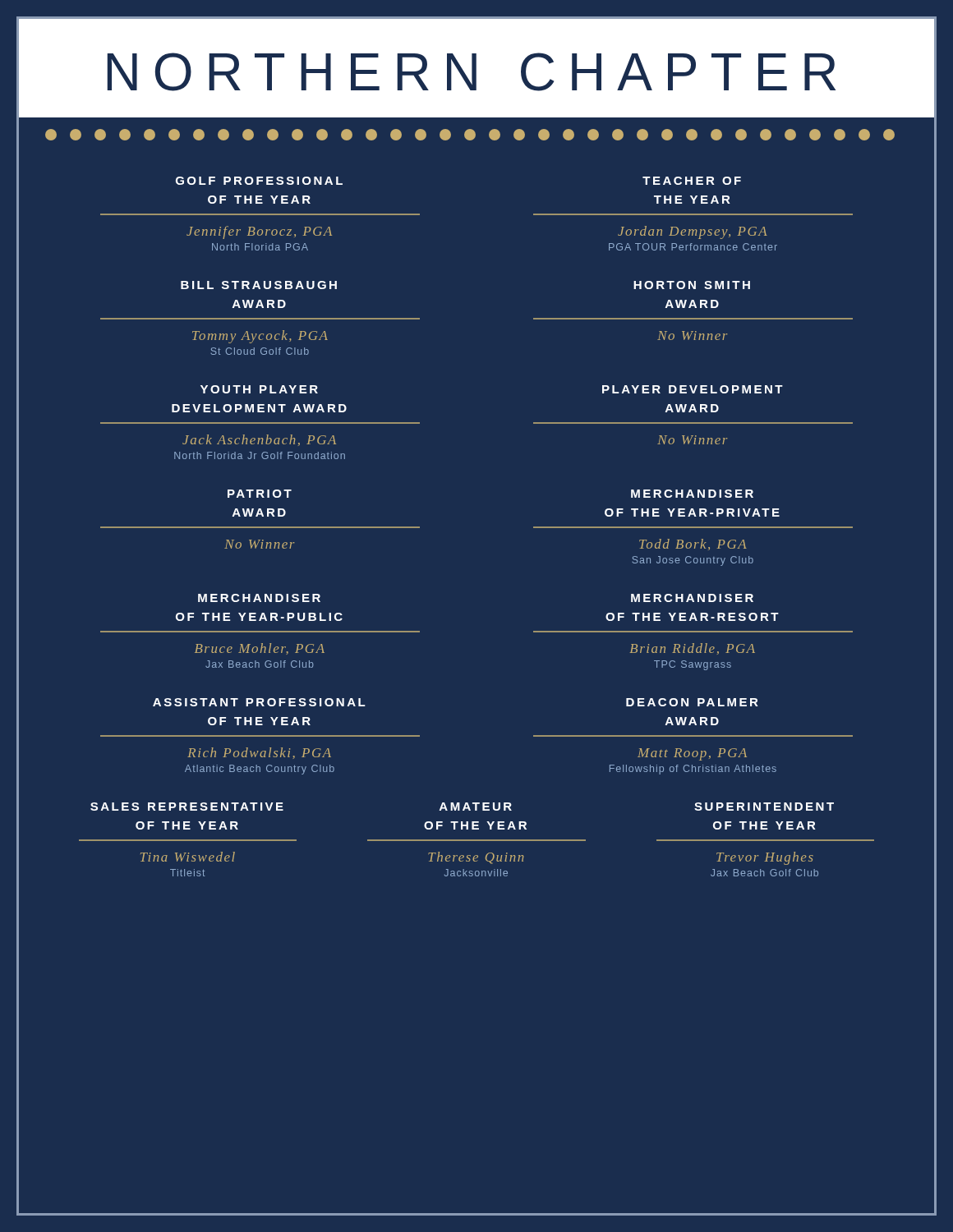Select the section header containing "ASSISTANT PROFESSIONALOF THE YEAR Rich Podwalski,"

tap(260, 734)
